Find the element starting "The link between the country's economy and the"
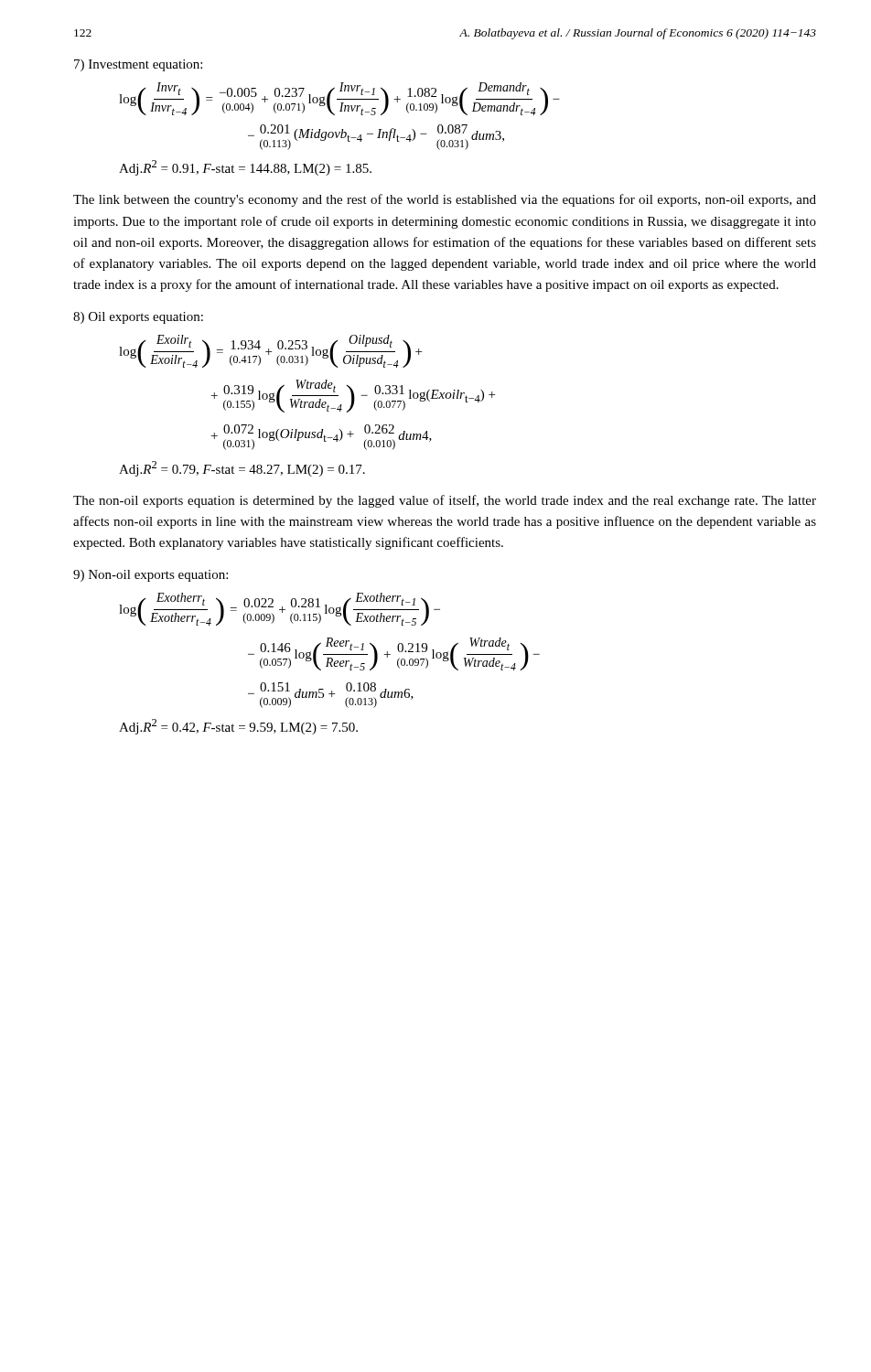The image size is (871, 1372). (x=445, y=242)
